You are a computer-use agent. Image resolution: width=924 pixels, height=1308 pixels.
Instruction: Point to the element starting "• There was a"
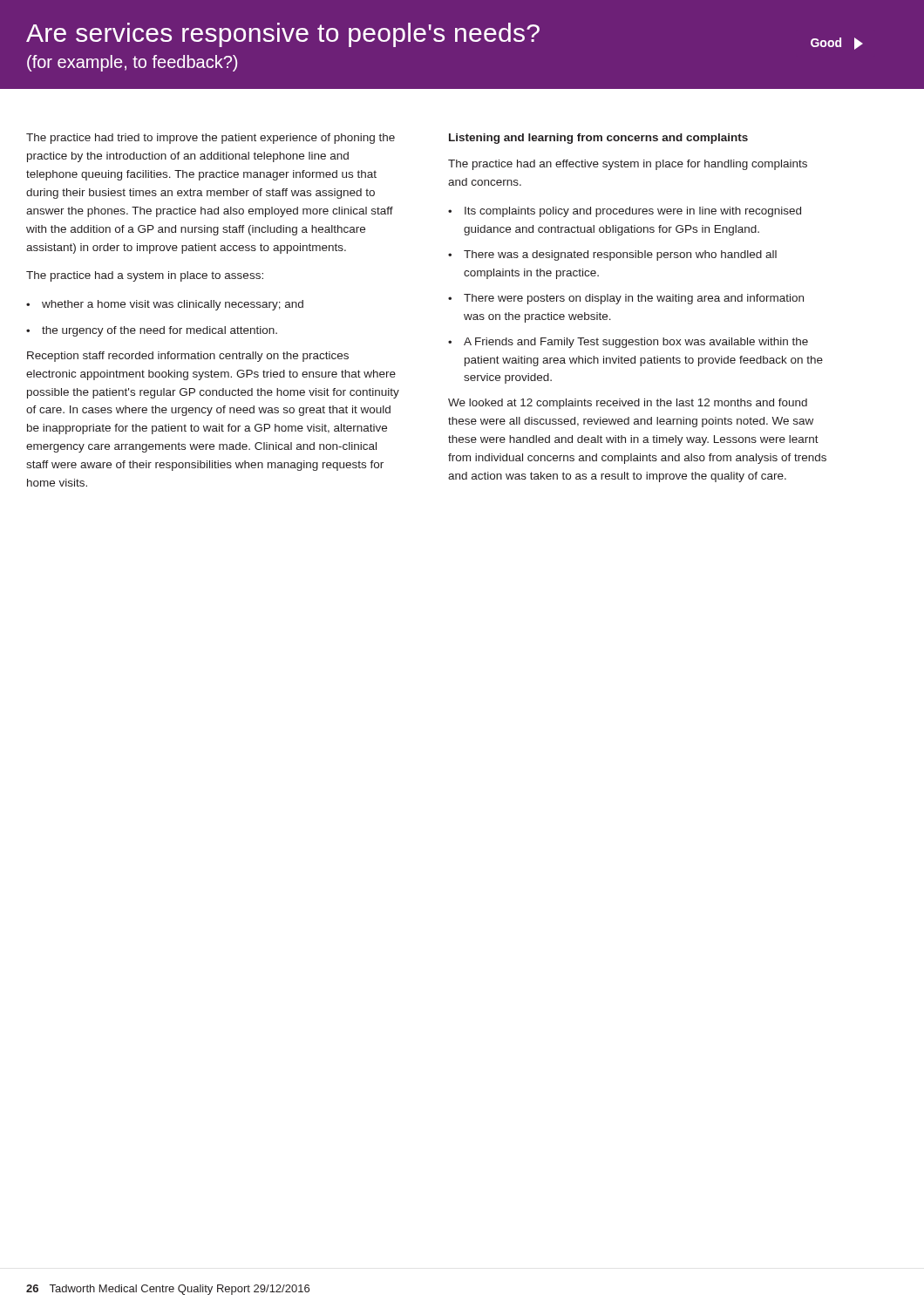[638, 264]
